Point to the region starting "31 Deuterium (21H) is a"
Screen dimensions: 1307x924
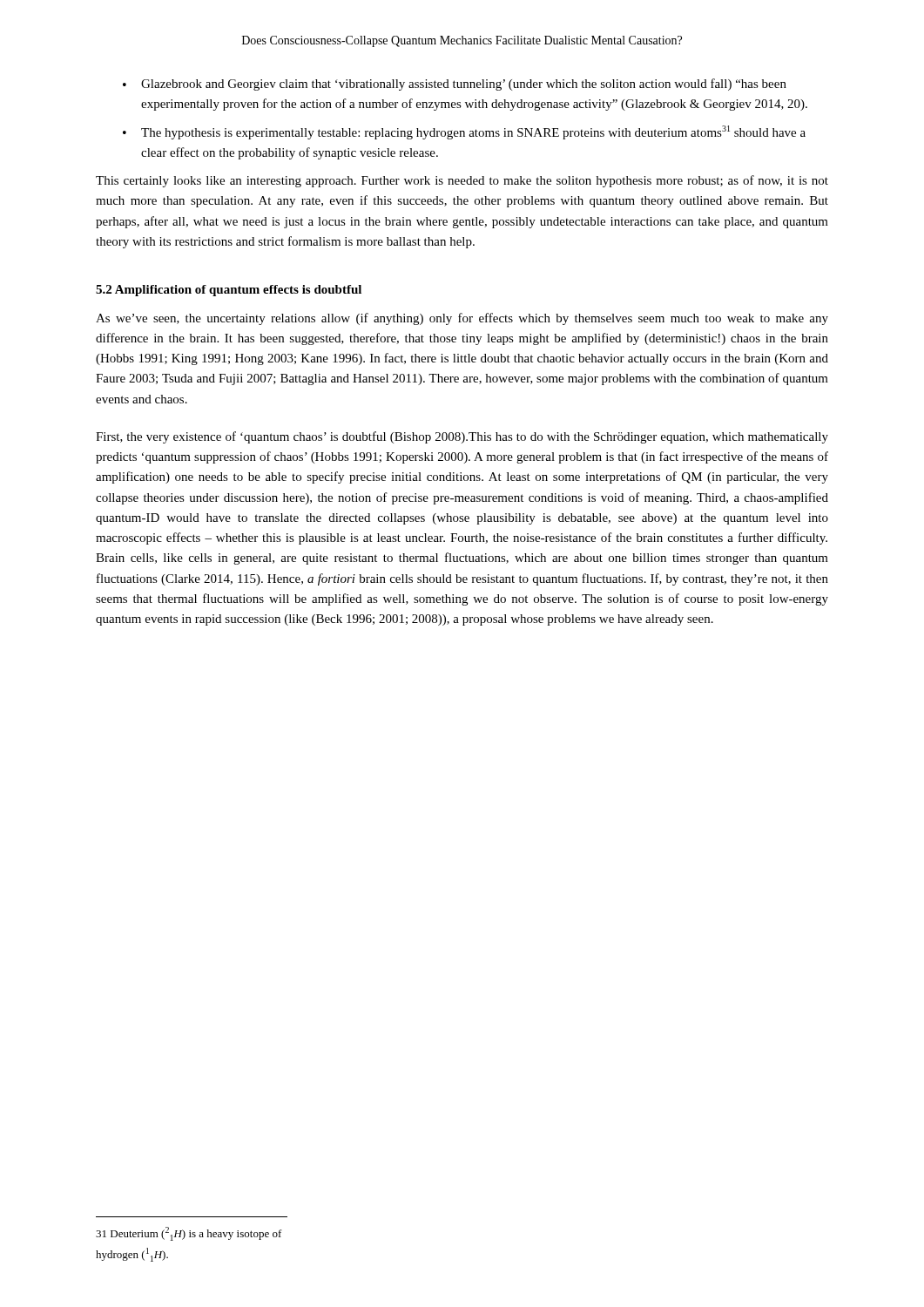pos(192,1245)
